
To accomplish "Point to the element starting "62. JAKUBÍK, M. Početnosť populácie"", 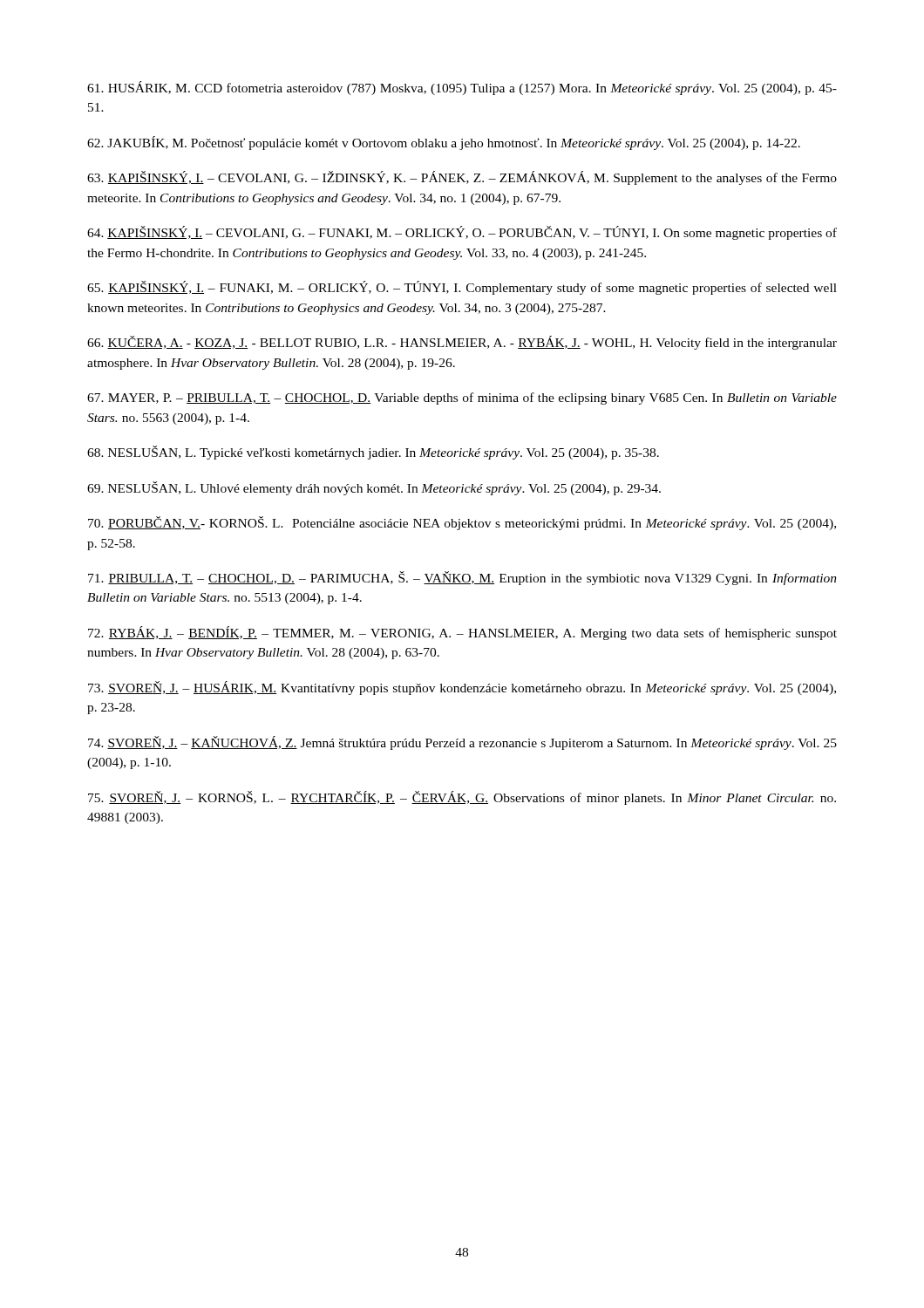I will (444, 143).
